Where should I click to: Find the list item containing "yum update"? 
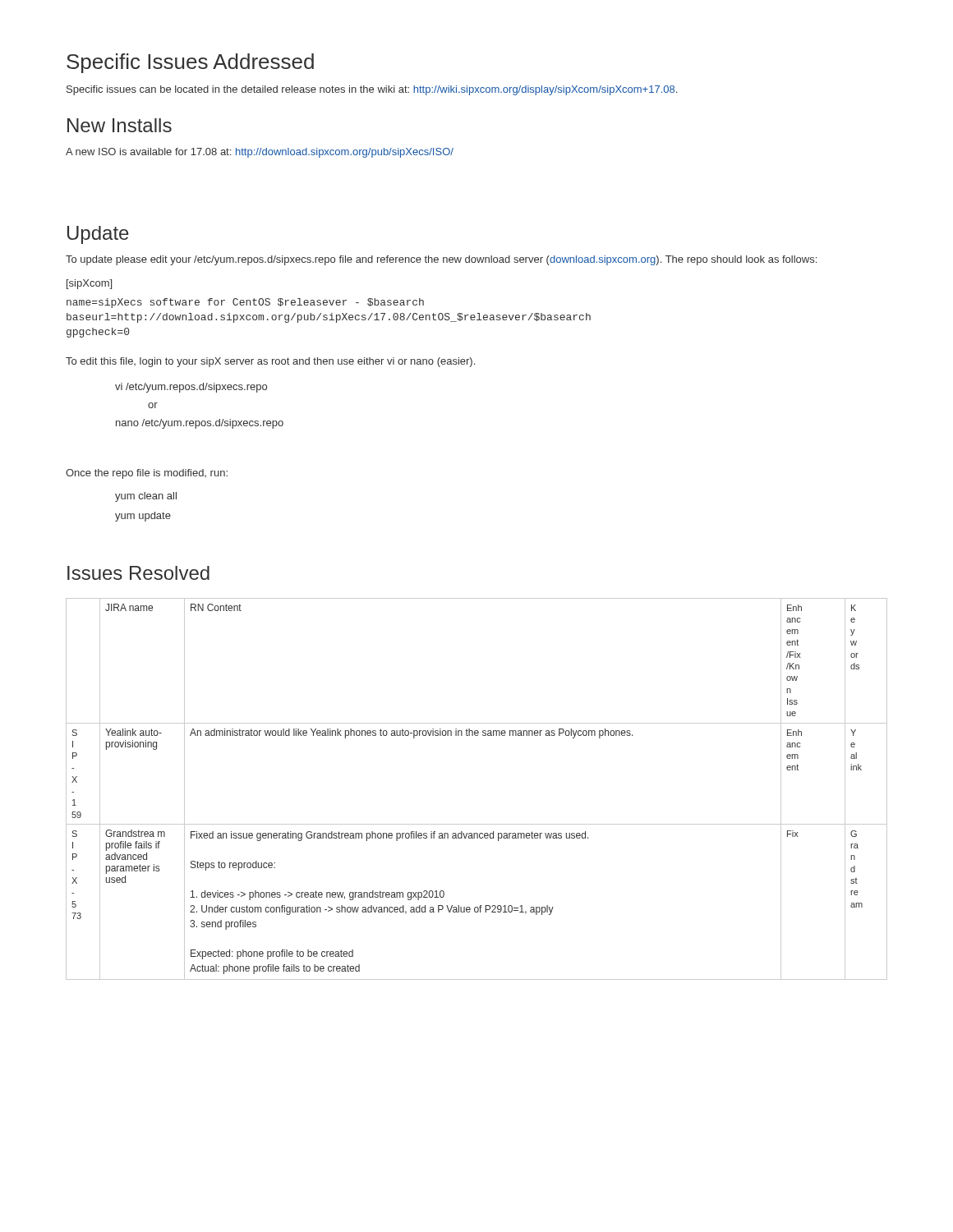pos(143,516)
